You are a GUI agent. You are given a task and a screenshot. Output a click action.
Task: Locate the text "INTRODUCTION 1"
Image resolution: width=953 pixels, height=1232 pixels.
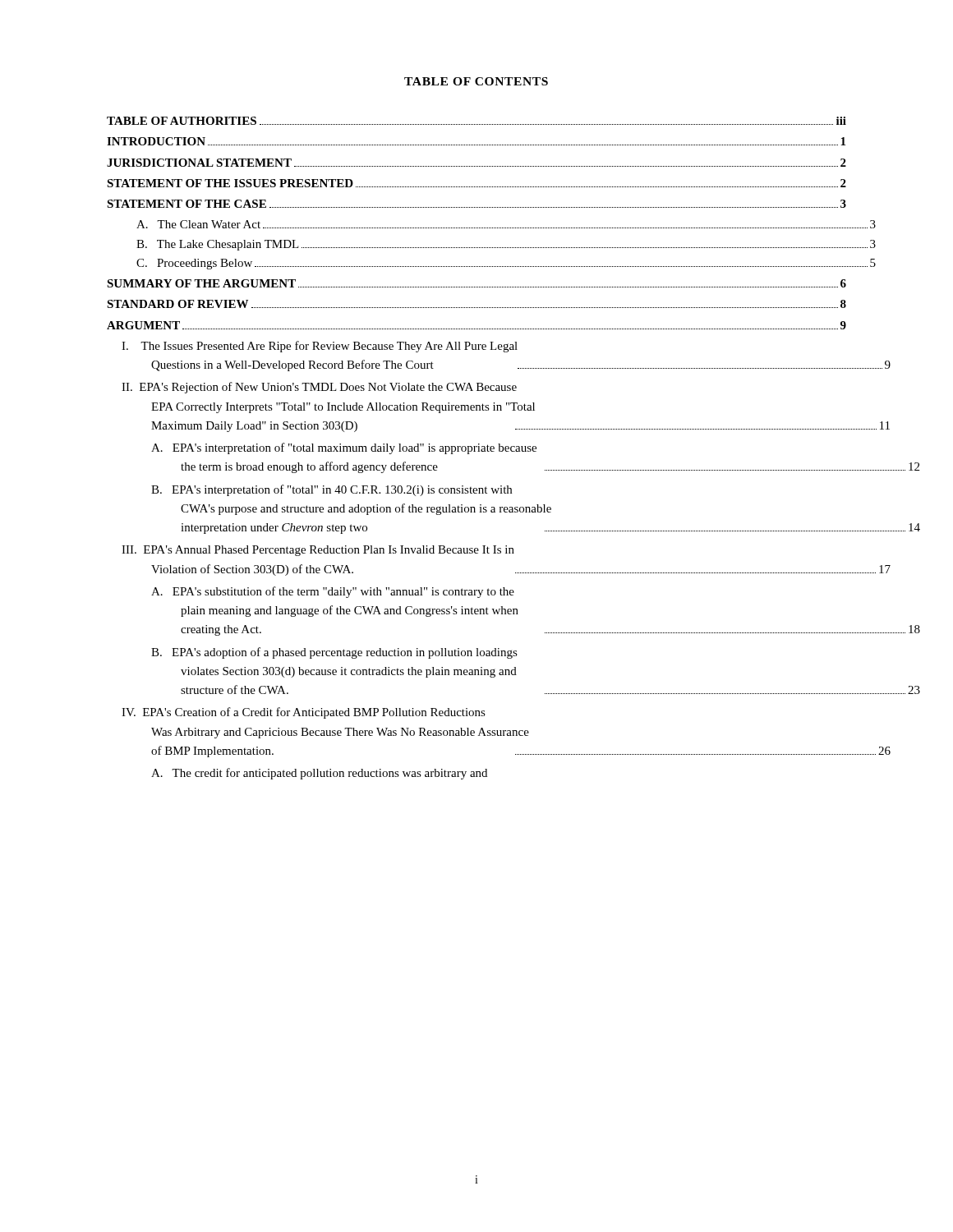(x=476, y=142)
